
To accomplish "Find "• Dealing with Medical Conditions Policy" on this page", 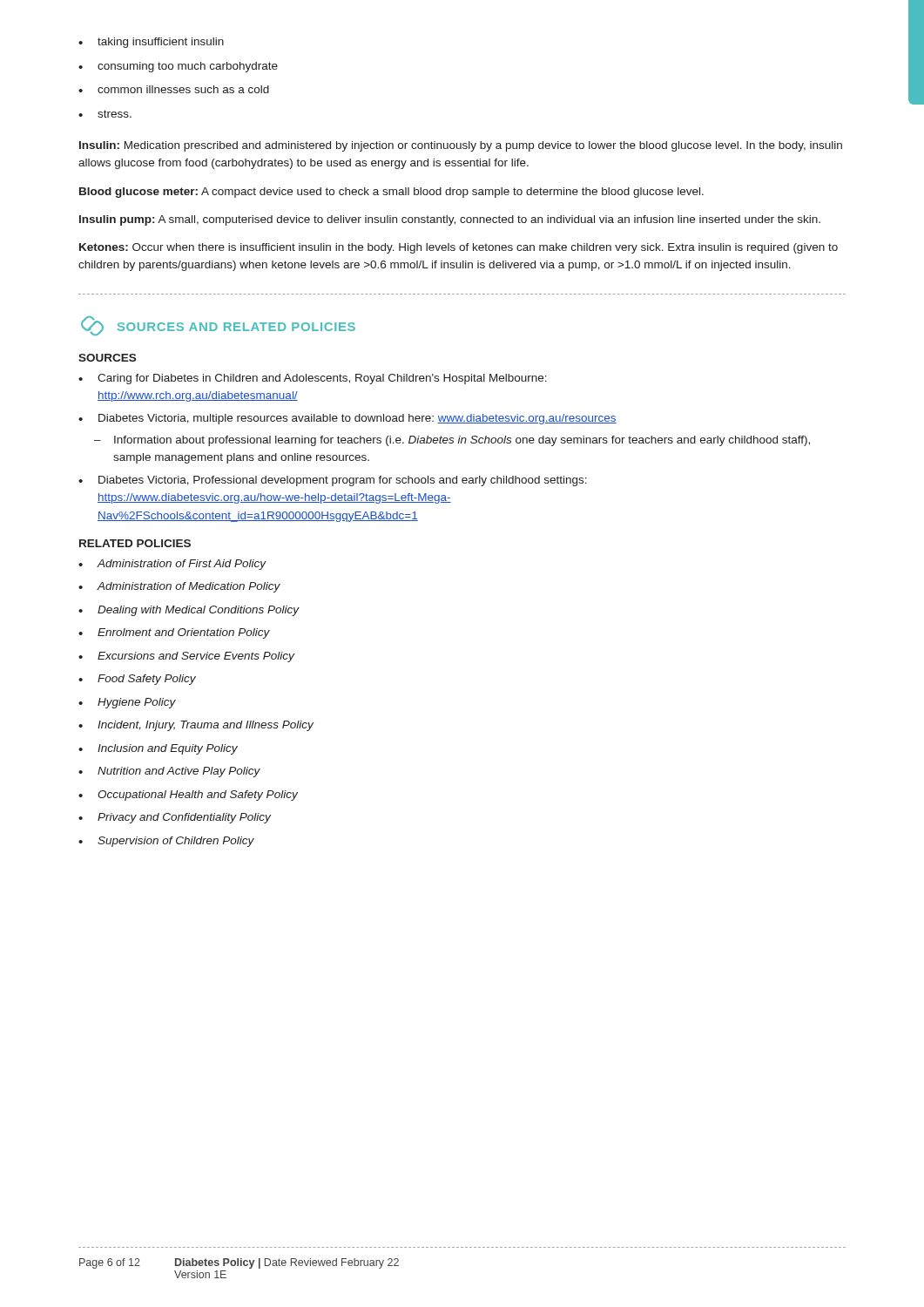I will (189, 611).
